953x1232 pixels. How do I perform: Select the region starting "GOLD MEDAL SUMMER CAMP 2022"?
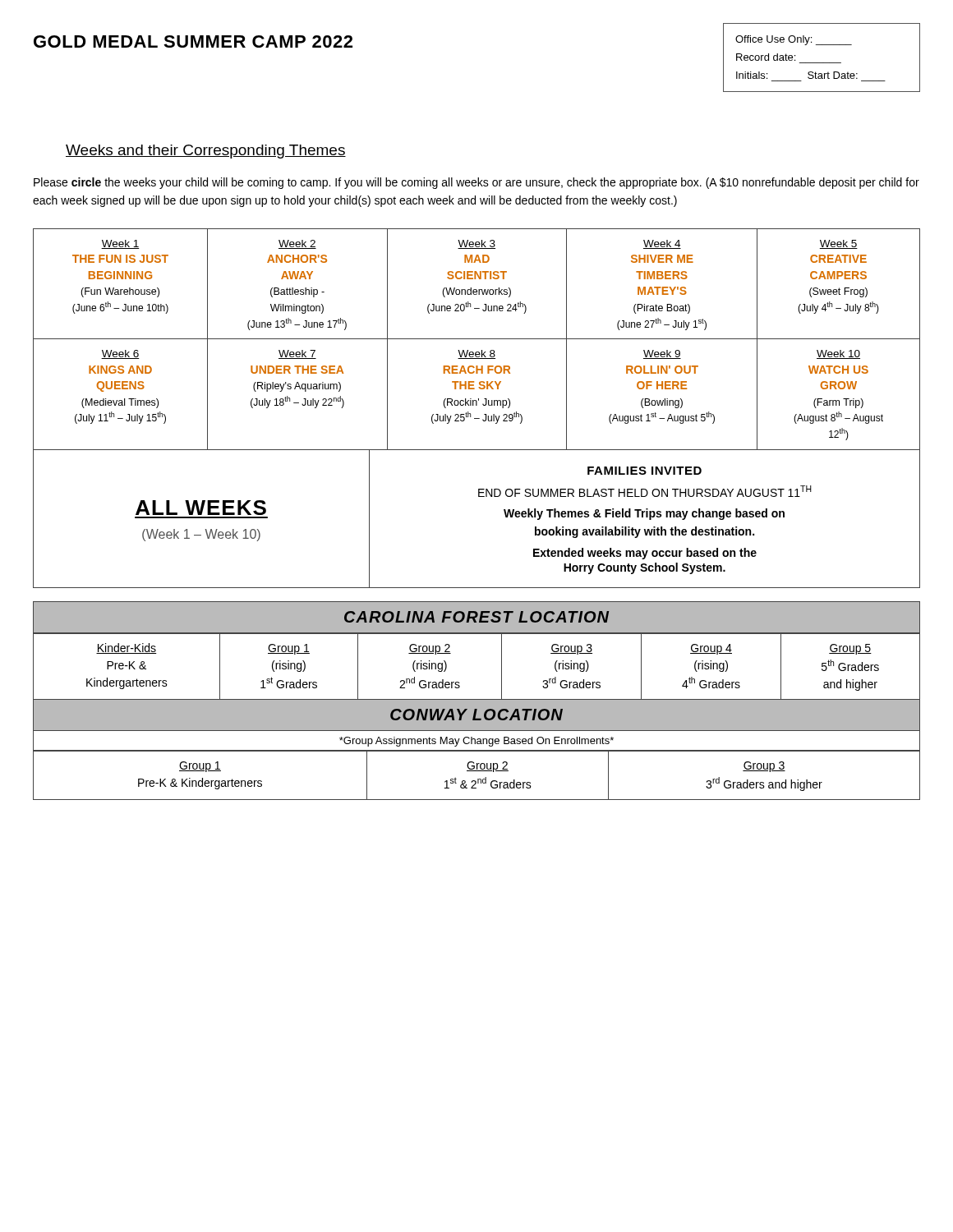(193, 41)
